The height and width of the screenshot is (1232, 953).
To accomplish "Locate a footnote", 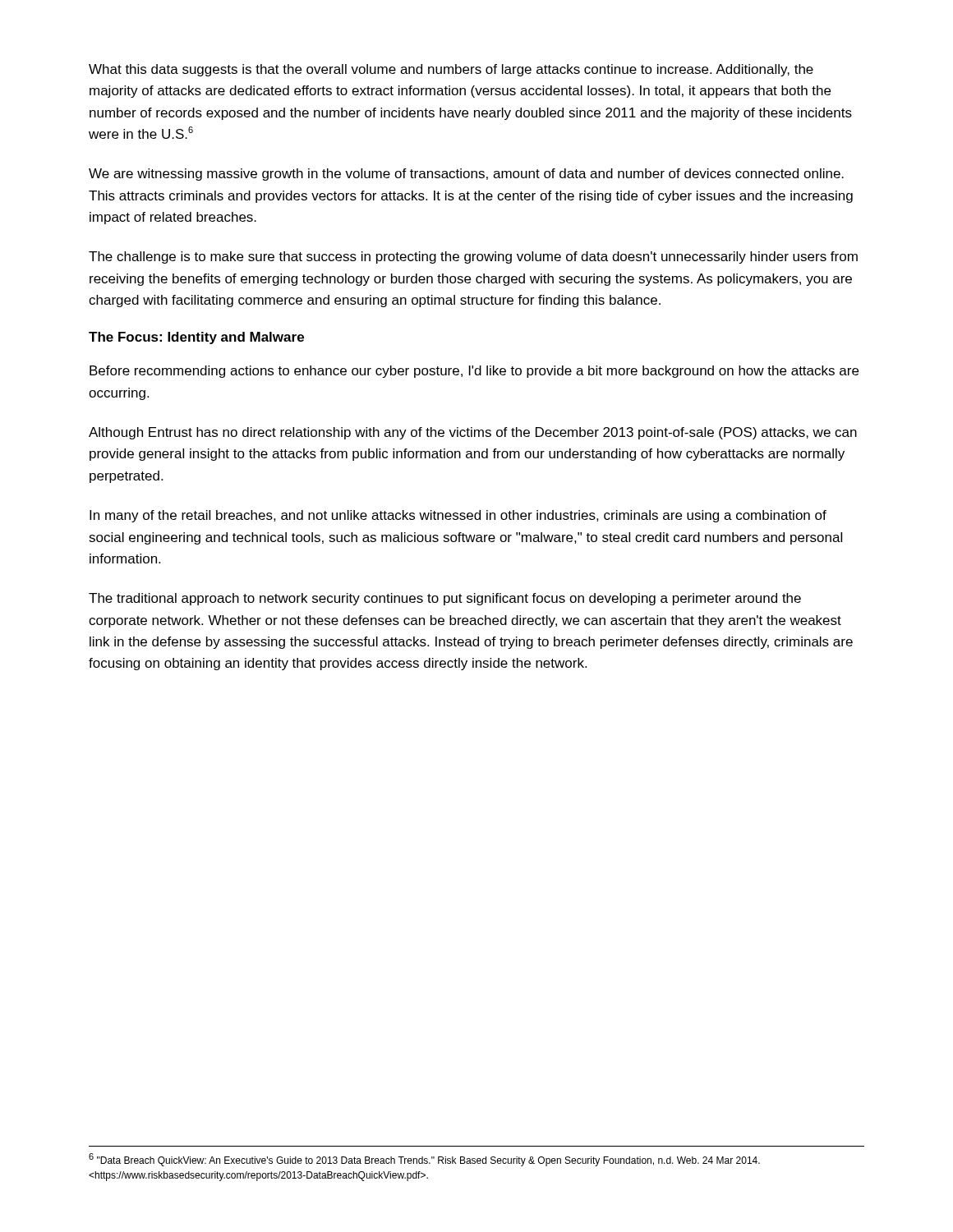I will (x=425, y=1167).
